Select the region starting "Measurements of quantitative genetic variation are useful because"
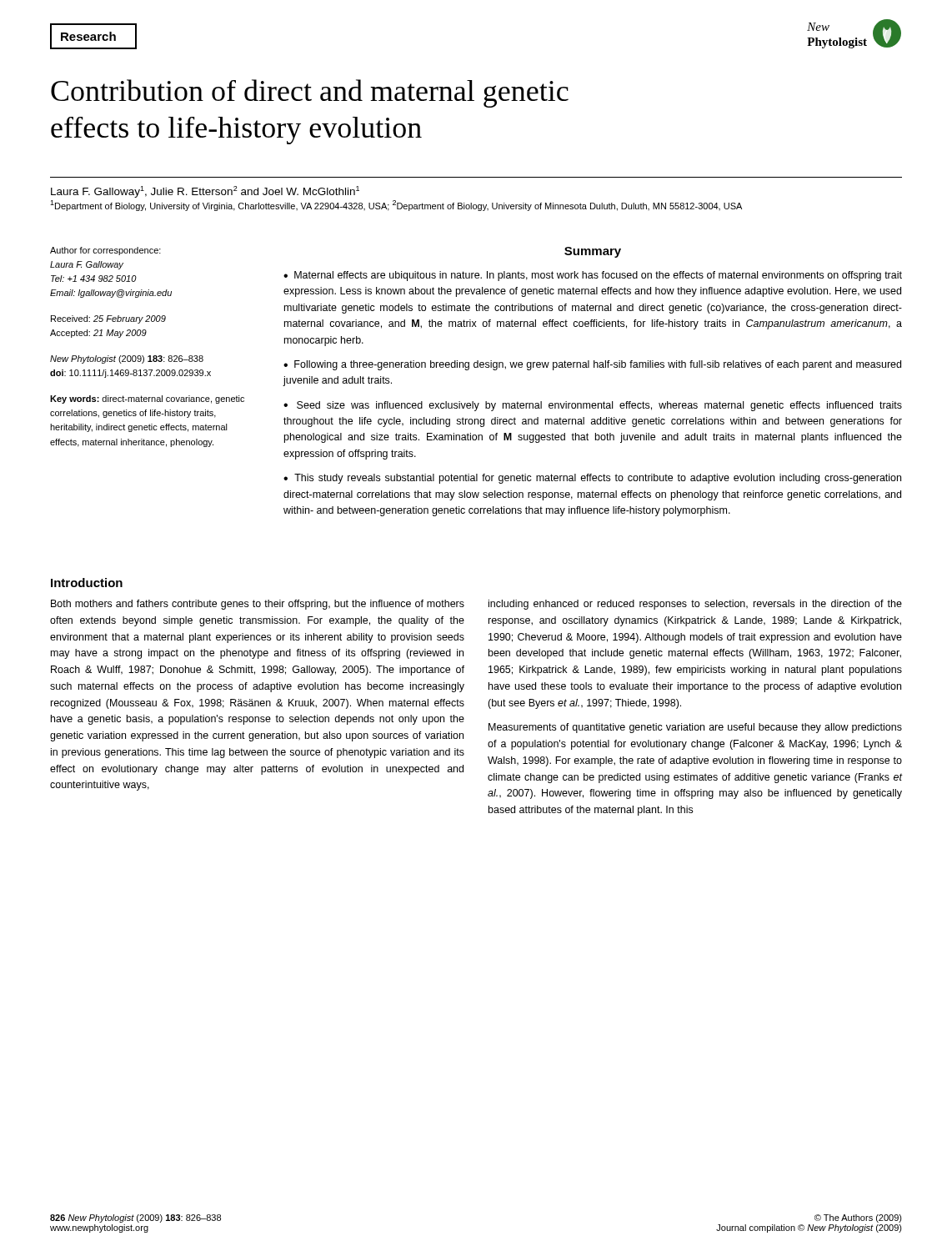This screenshot has width=952, height=1251. (x=695, y=769)
